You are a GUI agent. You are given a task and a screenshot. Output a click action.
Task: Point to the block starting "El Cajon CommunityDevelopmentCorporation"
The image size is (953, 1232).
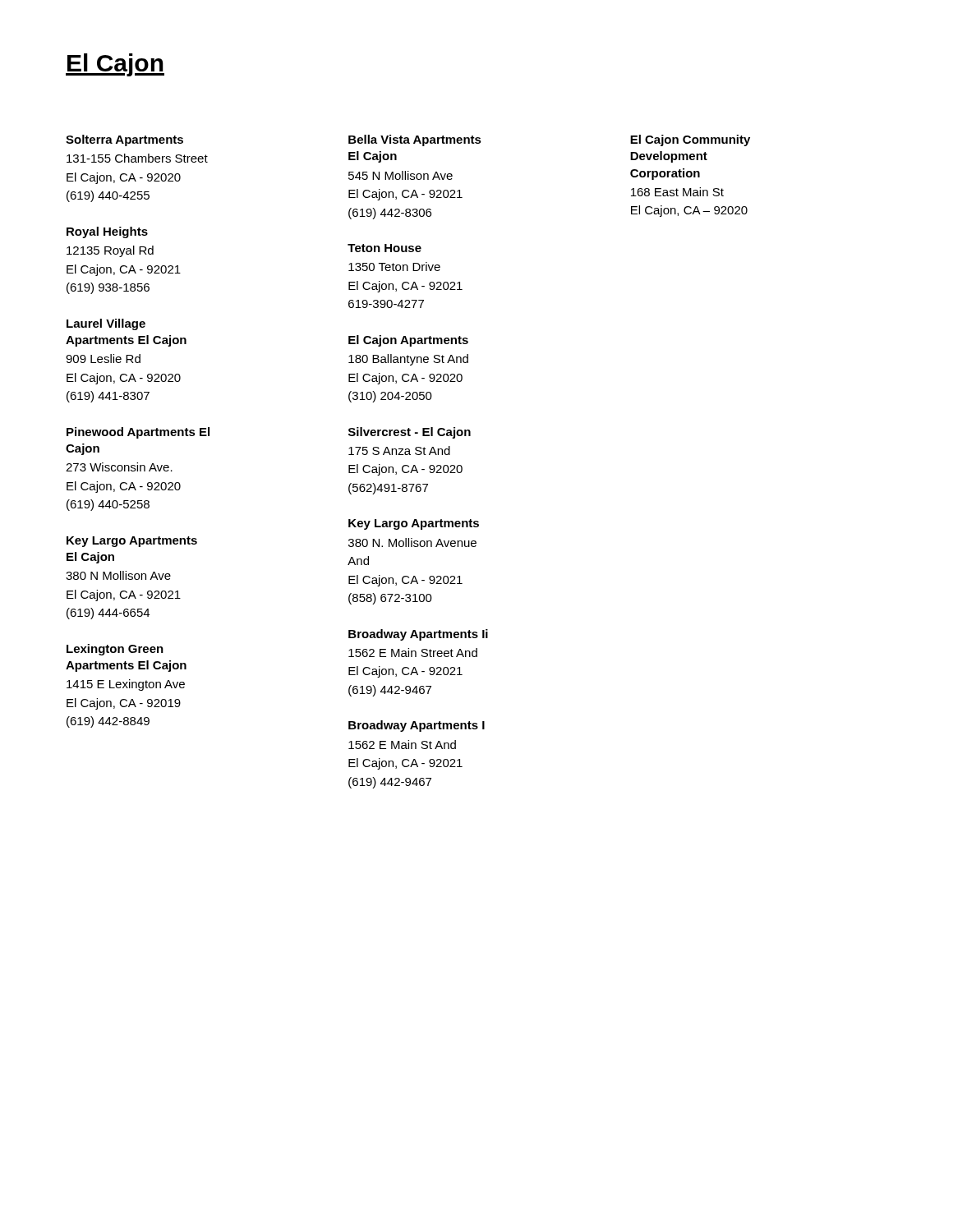(690, 140)
